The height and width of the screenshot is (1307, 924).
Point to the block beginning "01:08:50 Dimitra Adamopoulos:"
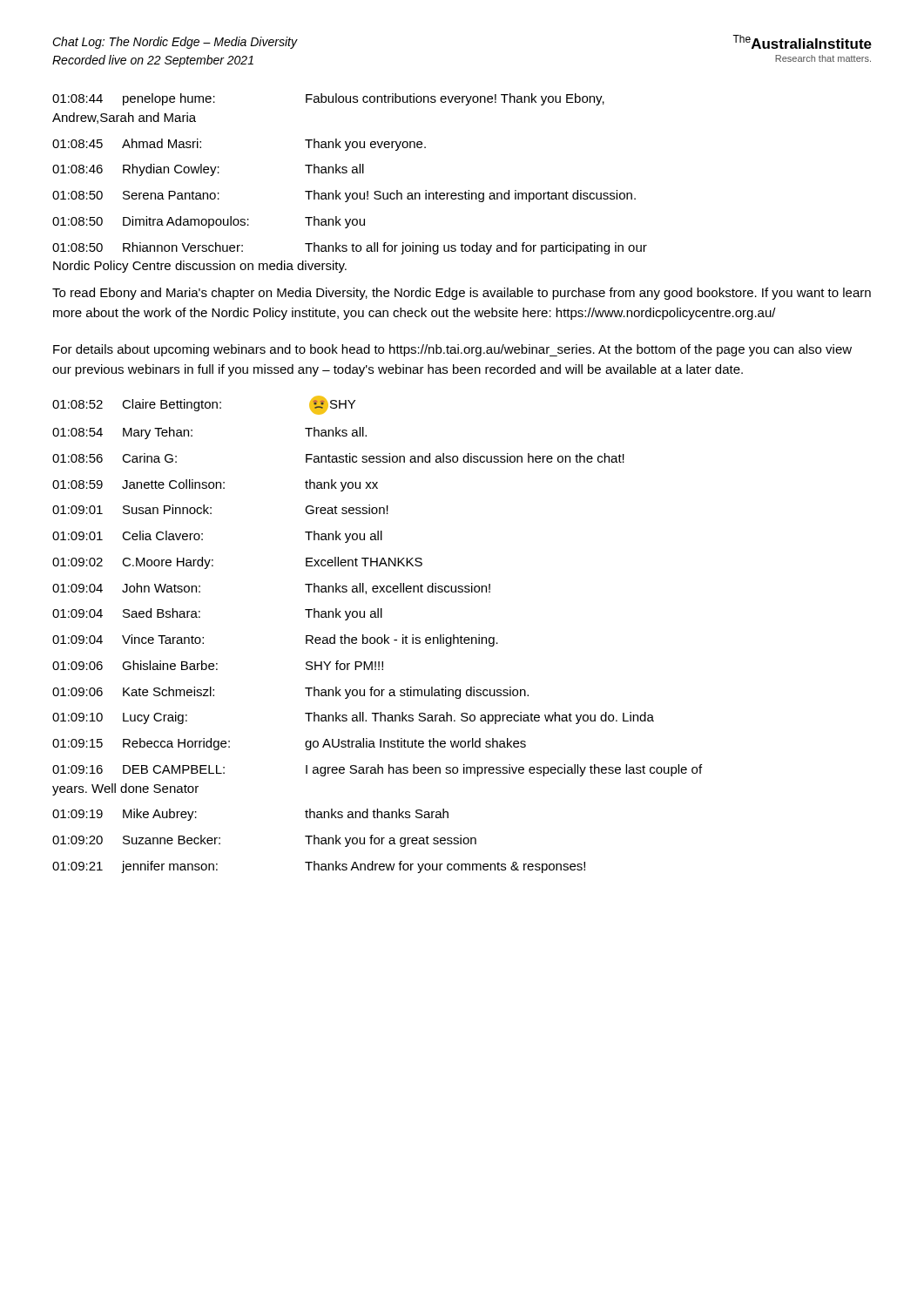coord(209,222)
